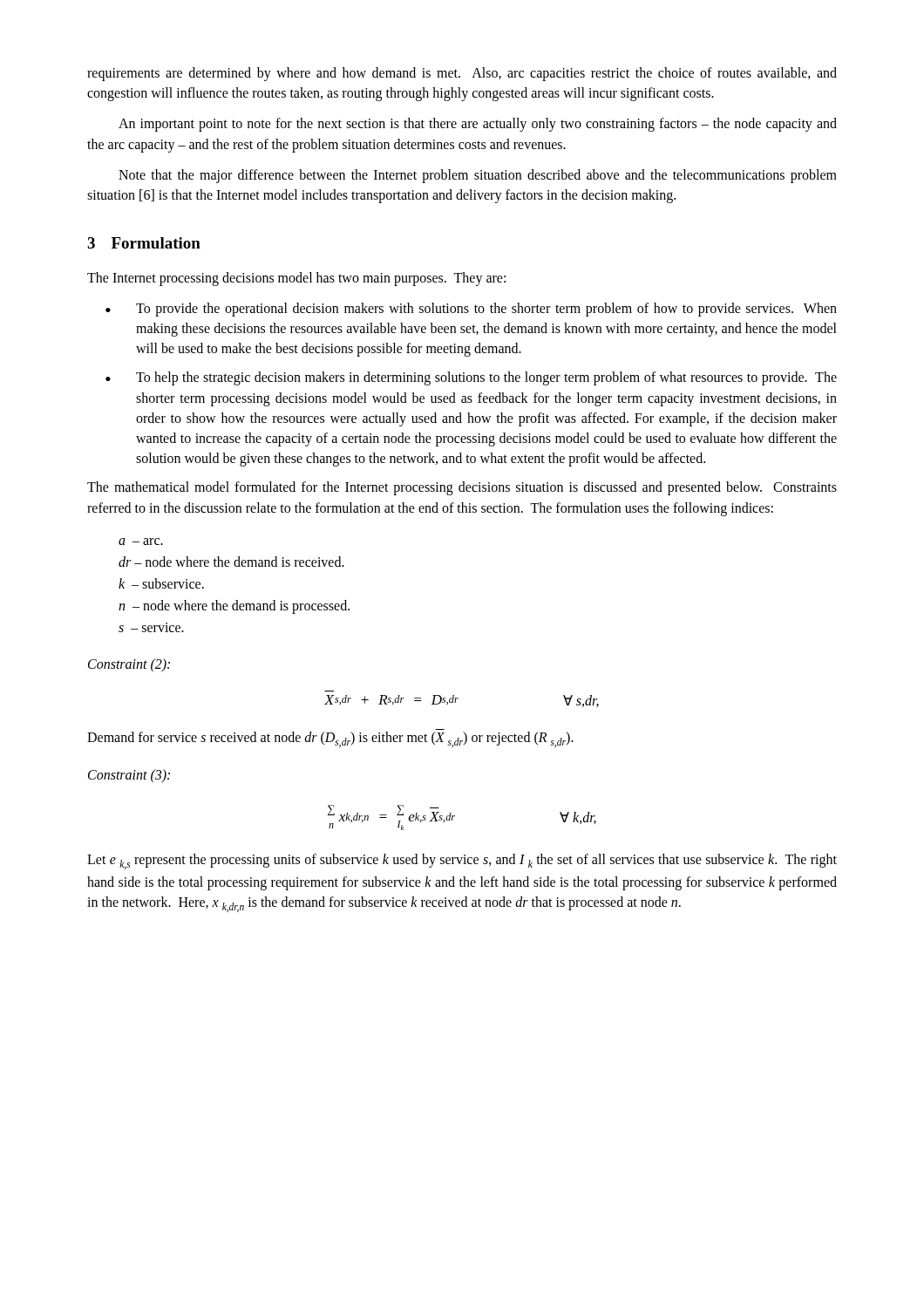Click on the formula with the text "Xs,dr + Rs,dr = Ds,dr"
Screen dimensions: 1308x924
[x=462, y=700]
